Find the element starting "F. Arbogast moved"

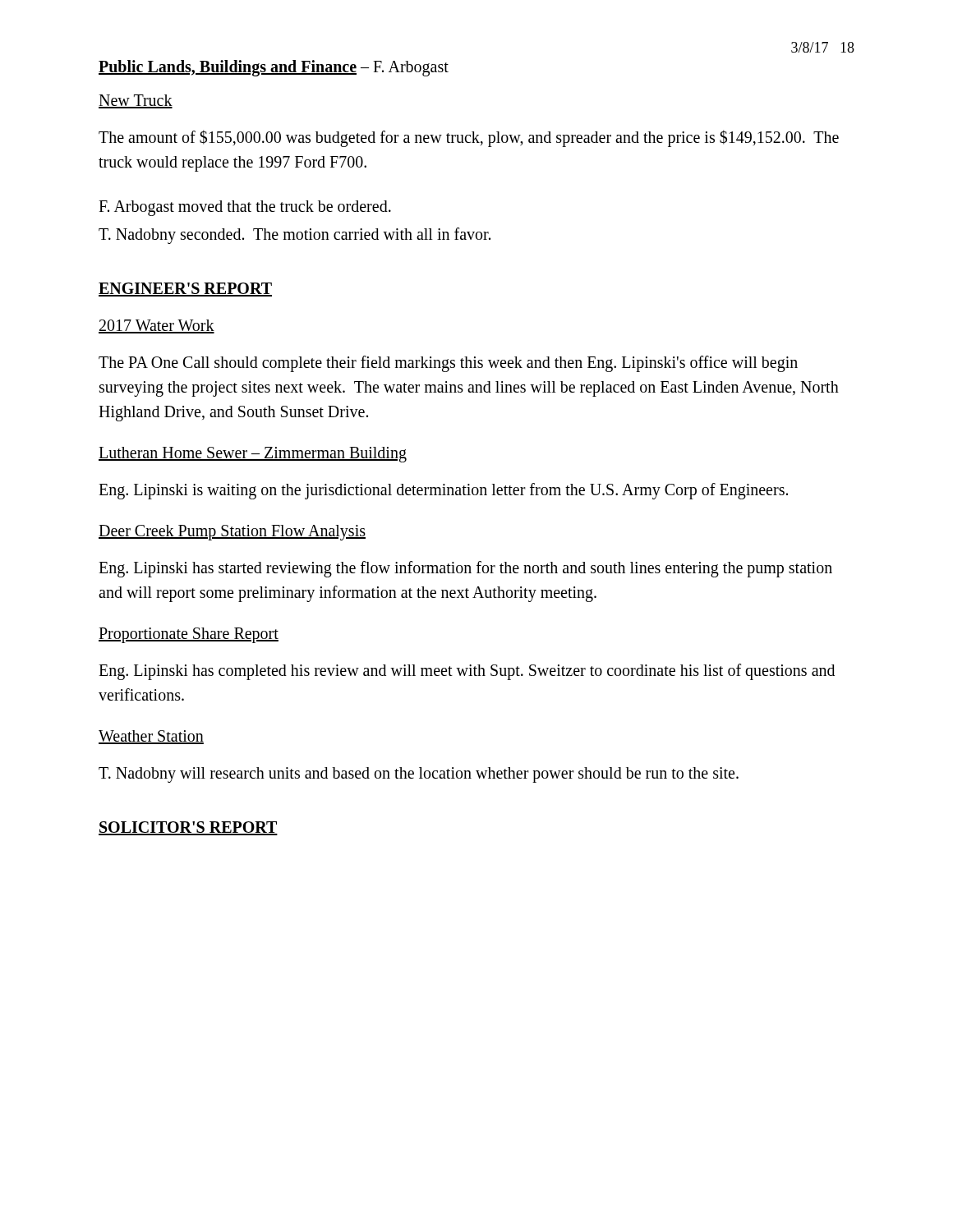245,206
